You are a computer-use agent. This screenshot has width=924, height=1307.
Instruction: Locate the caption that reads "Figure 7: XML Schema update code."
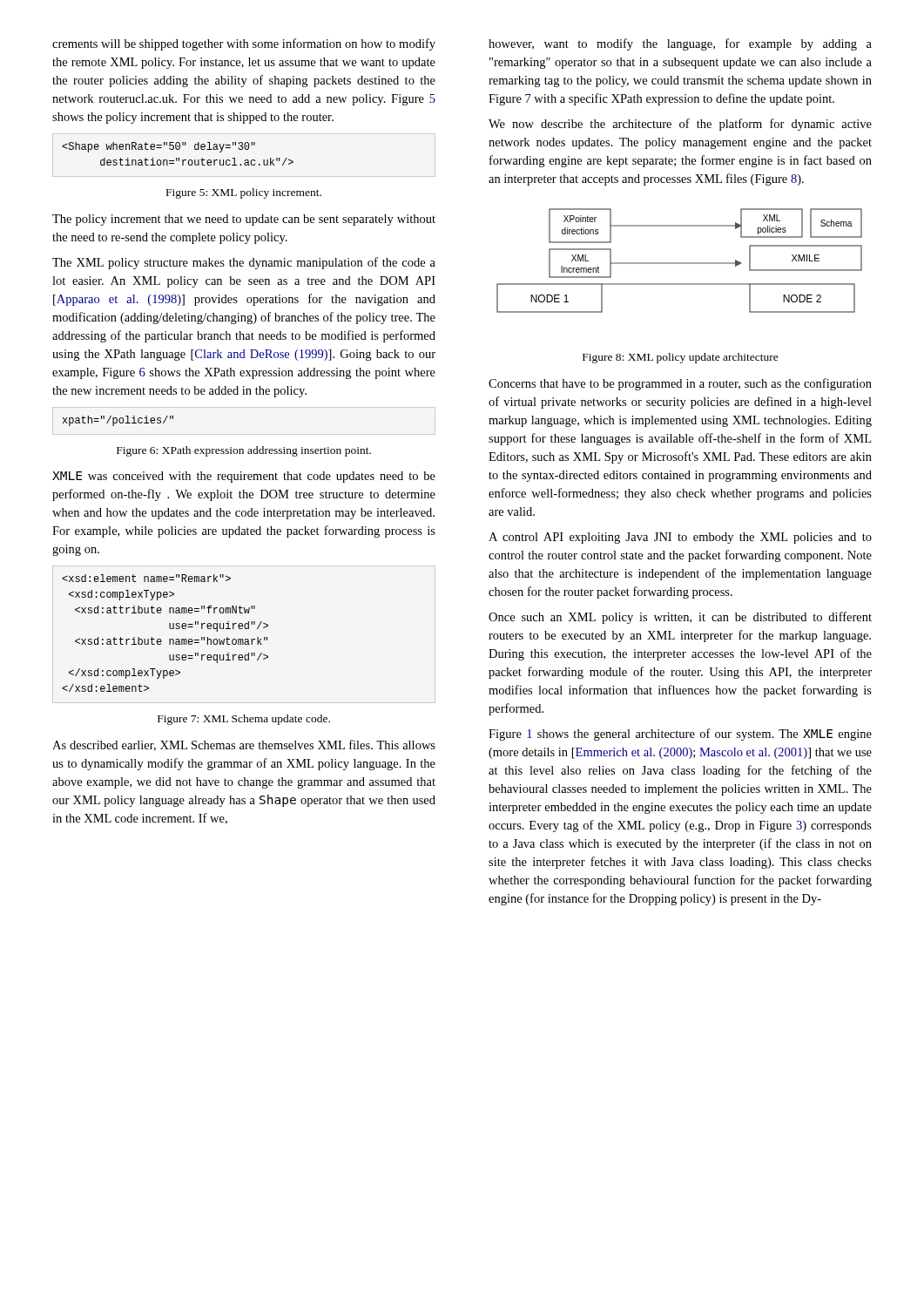(x=244, y=719)
